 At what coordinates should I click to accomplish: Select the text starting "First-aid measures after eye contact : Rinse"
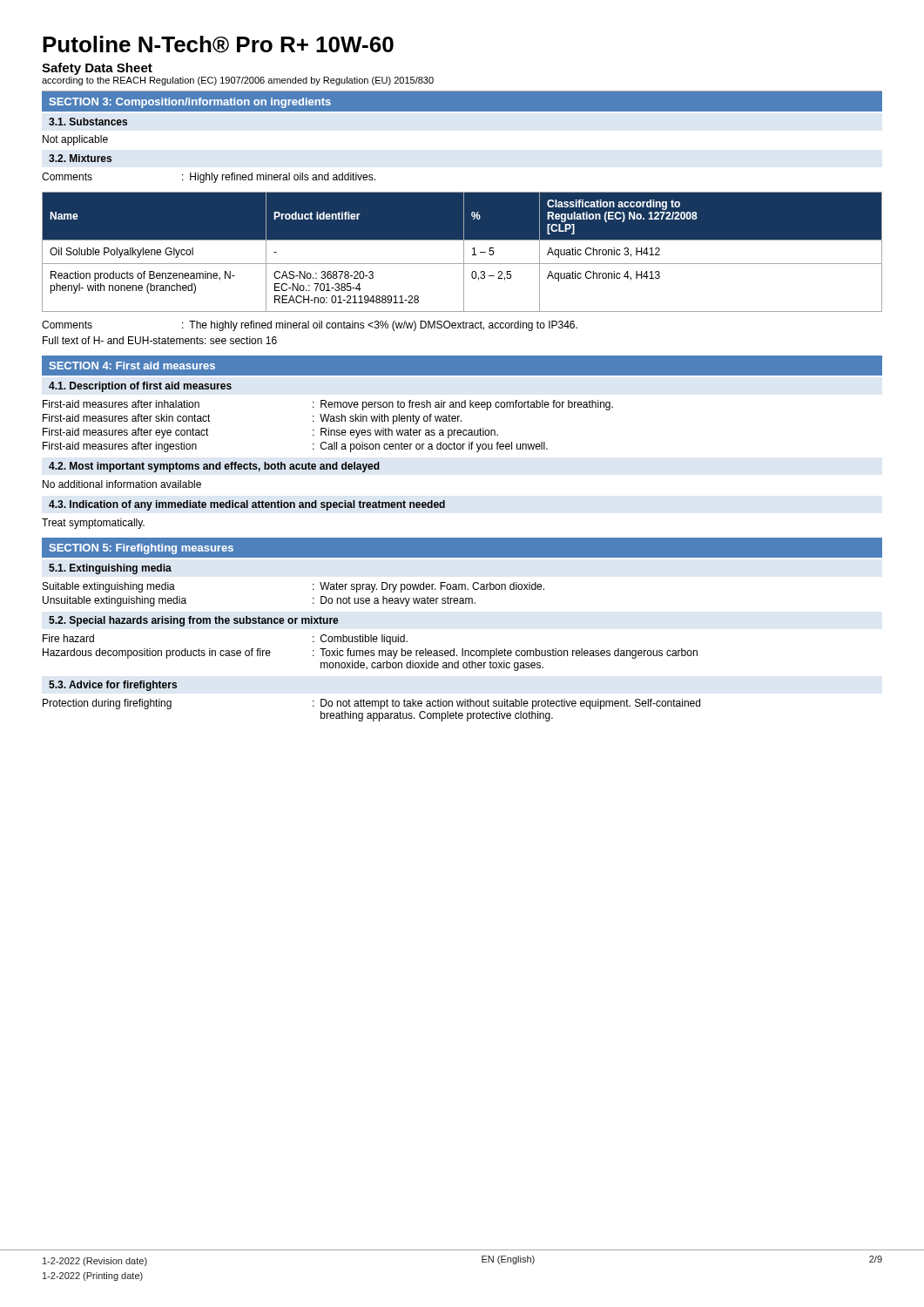coord(121,433)
